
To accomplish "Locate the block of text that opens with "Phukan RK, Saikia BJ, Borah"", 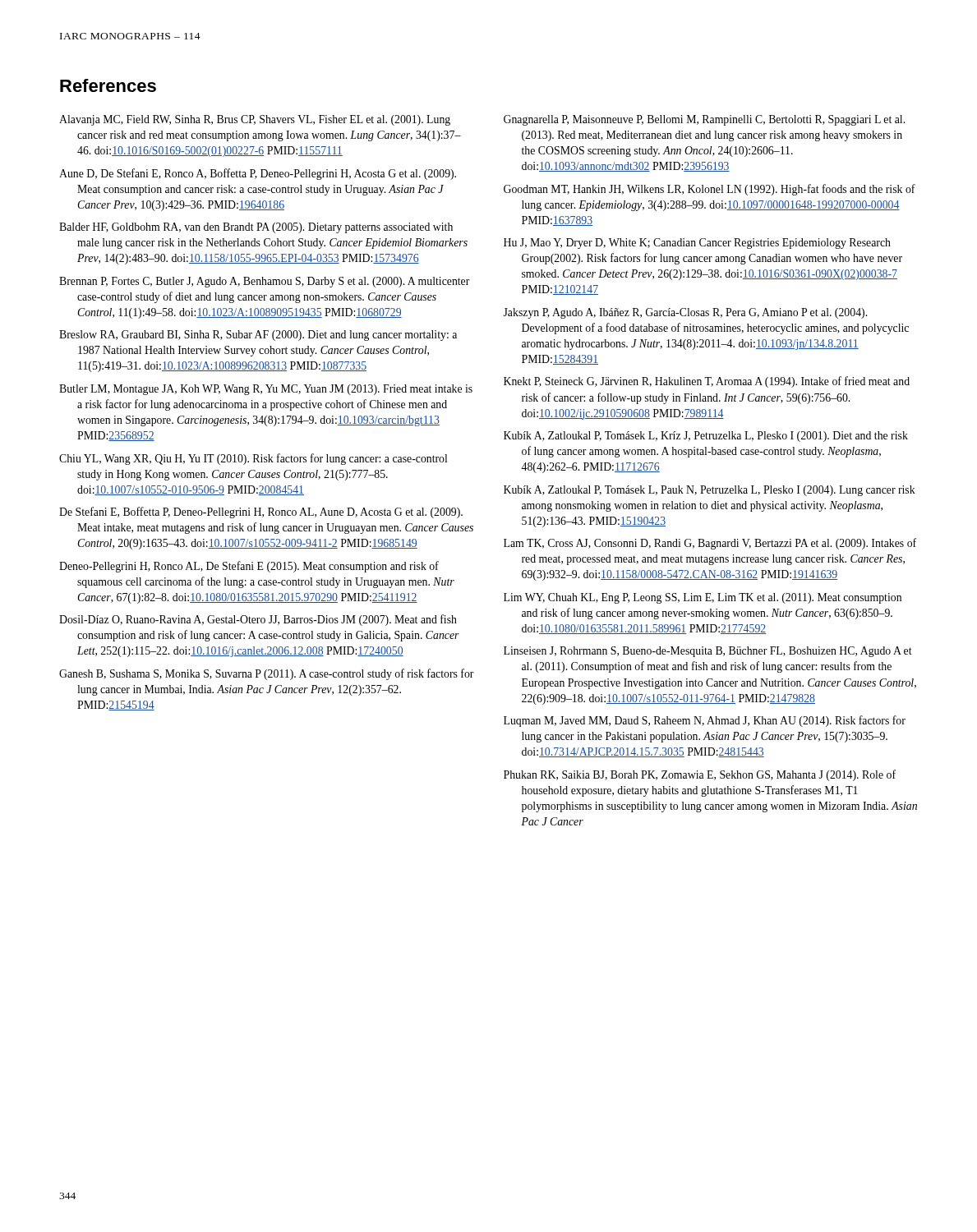I will [710, 798].
